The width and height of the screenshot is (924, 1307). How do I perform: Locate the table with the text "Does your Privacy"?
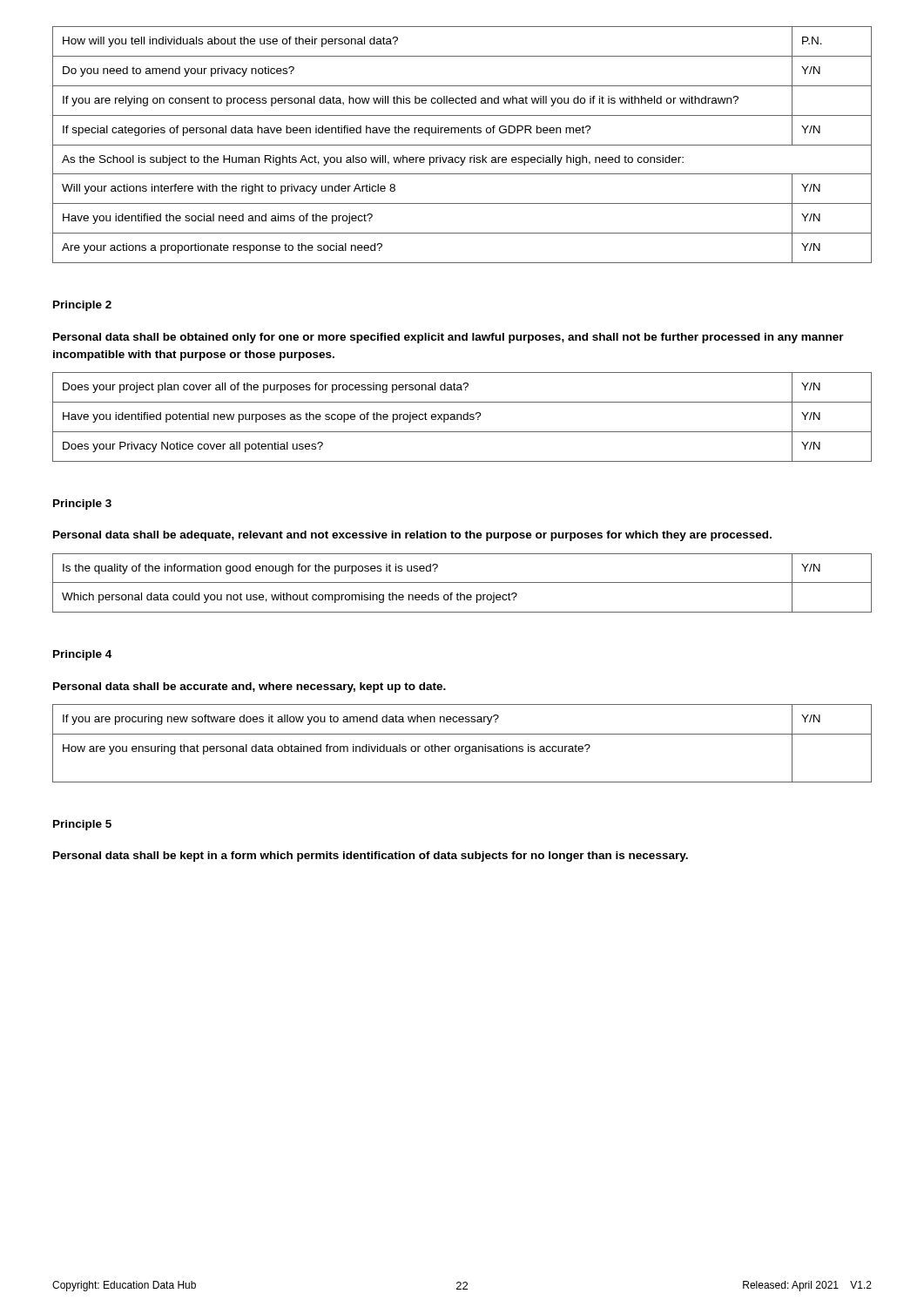pos(462,417)
